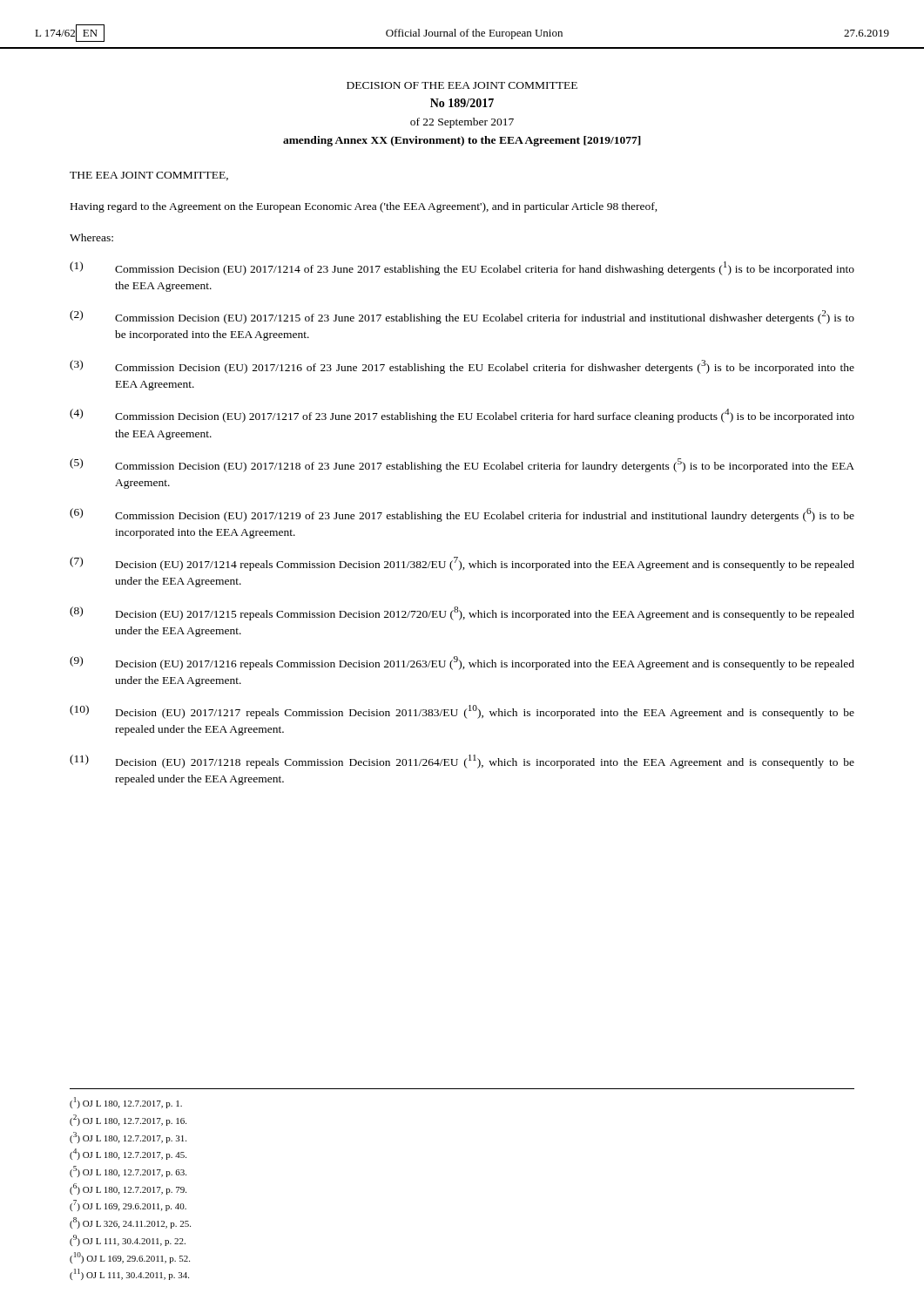Find the passage starting "DECISION OF THE EEA JOINT"
This screenshot has height=1307, width=924.
462,113
